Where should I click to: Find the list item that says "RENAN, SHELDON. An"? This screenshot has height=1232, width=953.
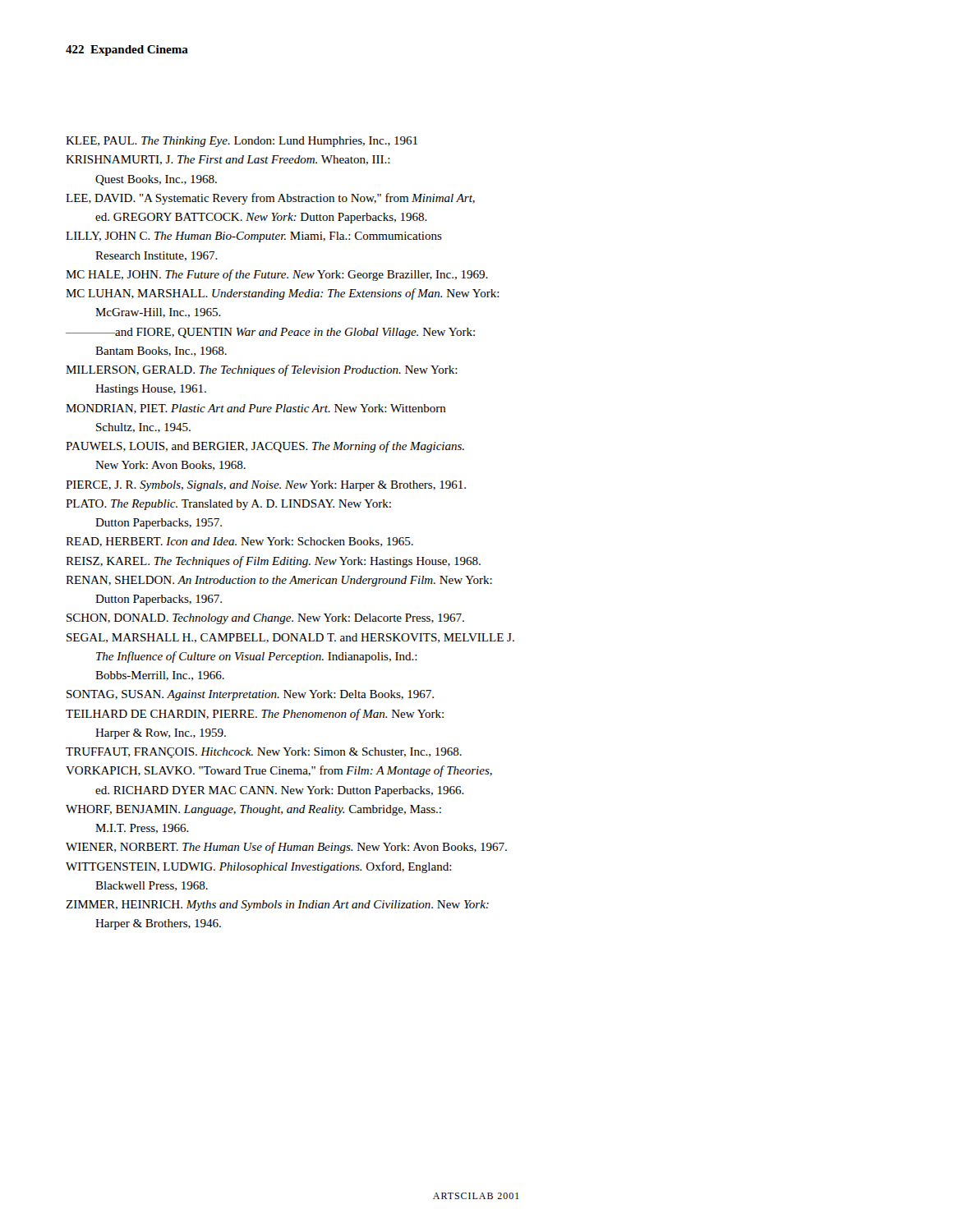(x=476, y=591)
